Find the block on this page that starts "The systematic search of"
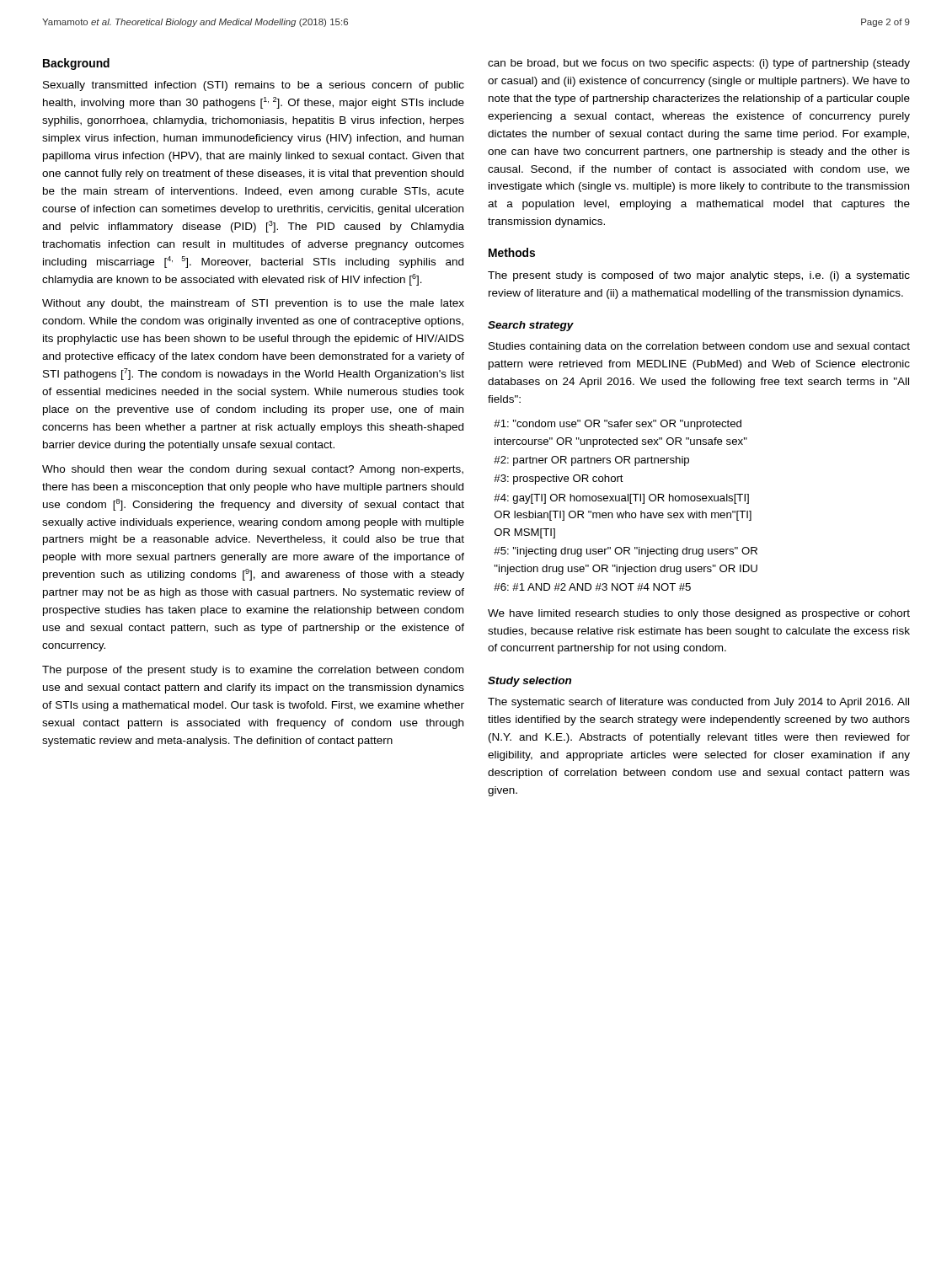 [699, 747]
